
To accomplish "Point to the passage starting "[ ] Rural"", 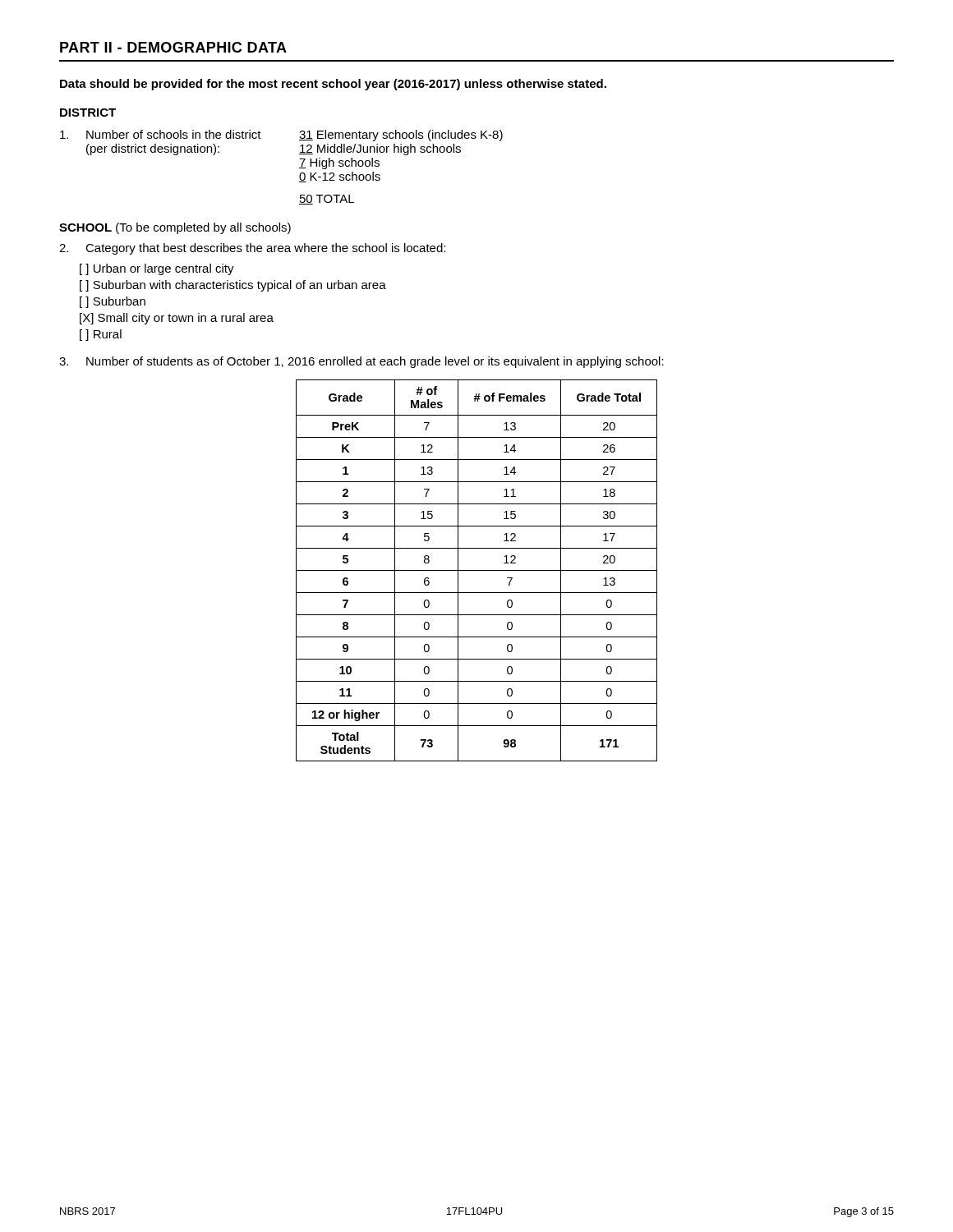I will tap(101, 335).
